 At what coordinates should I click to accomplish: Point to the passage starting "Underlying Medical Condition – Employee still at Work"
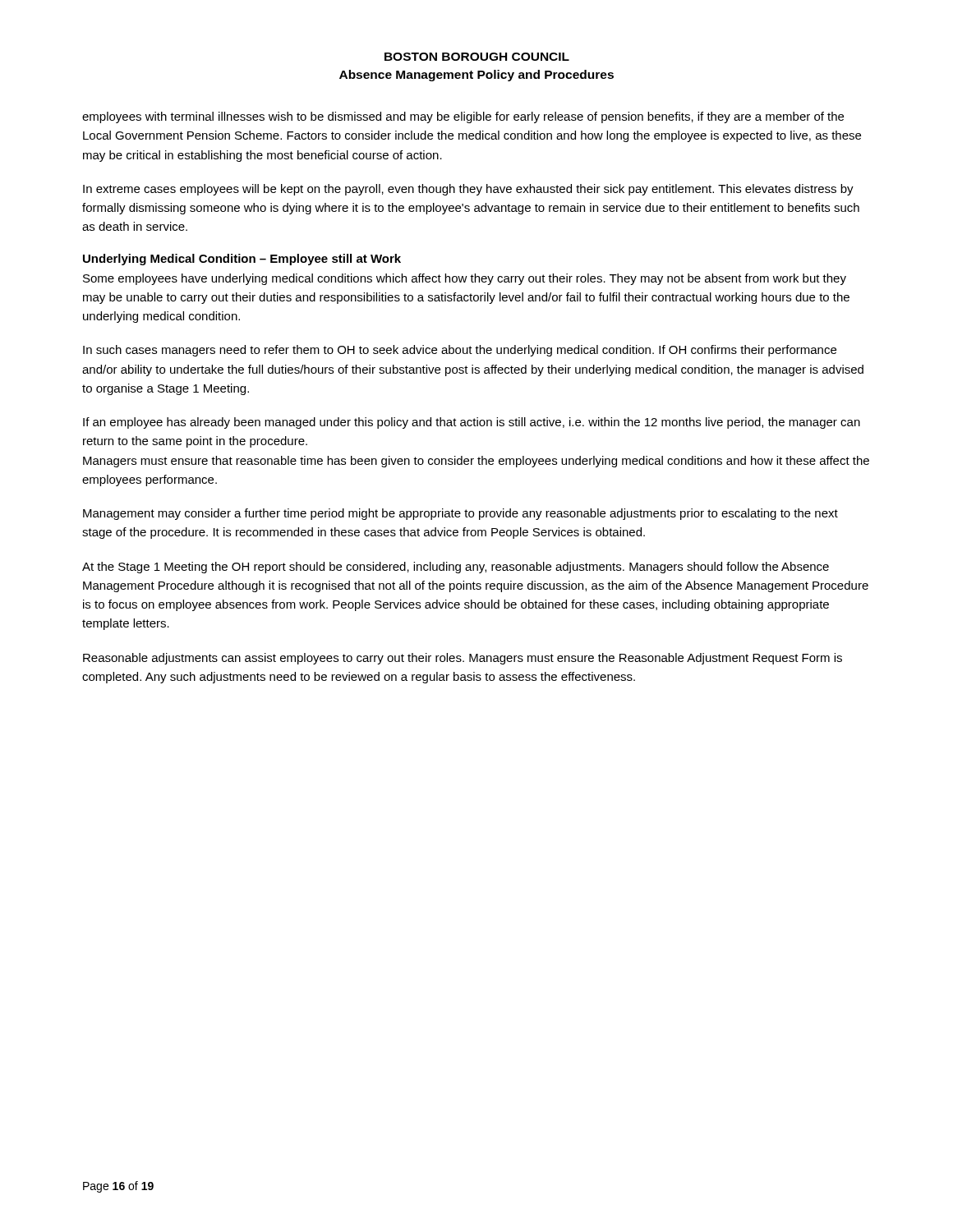[242, 258]
